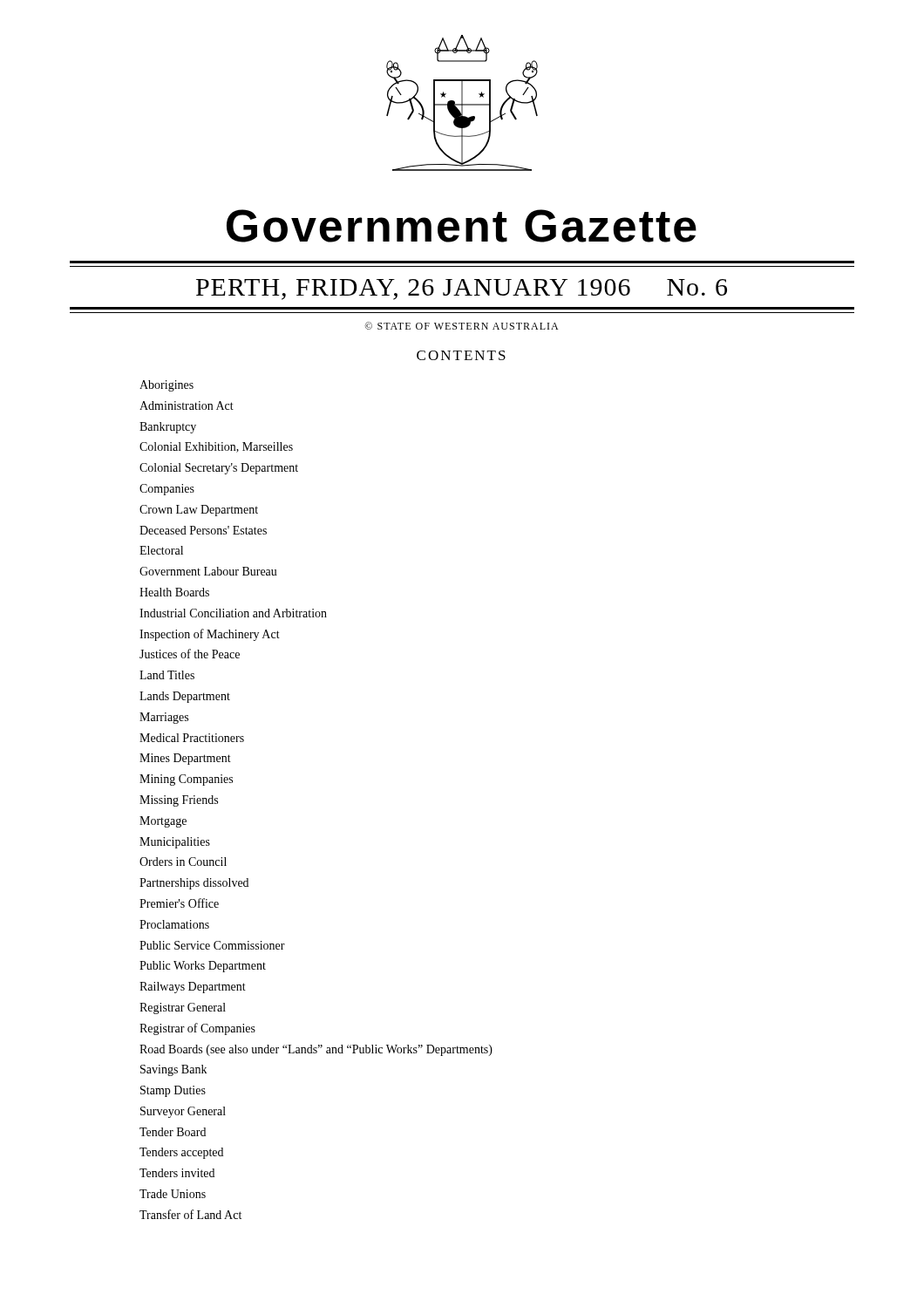Image resolution: width=924 pixels, height=1308 pixels.
Task: Locate the element starting "Justices of the Peace"
Action: 190,655
